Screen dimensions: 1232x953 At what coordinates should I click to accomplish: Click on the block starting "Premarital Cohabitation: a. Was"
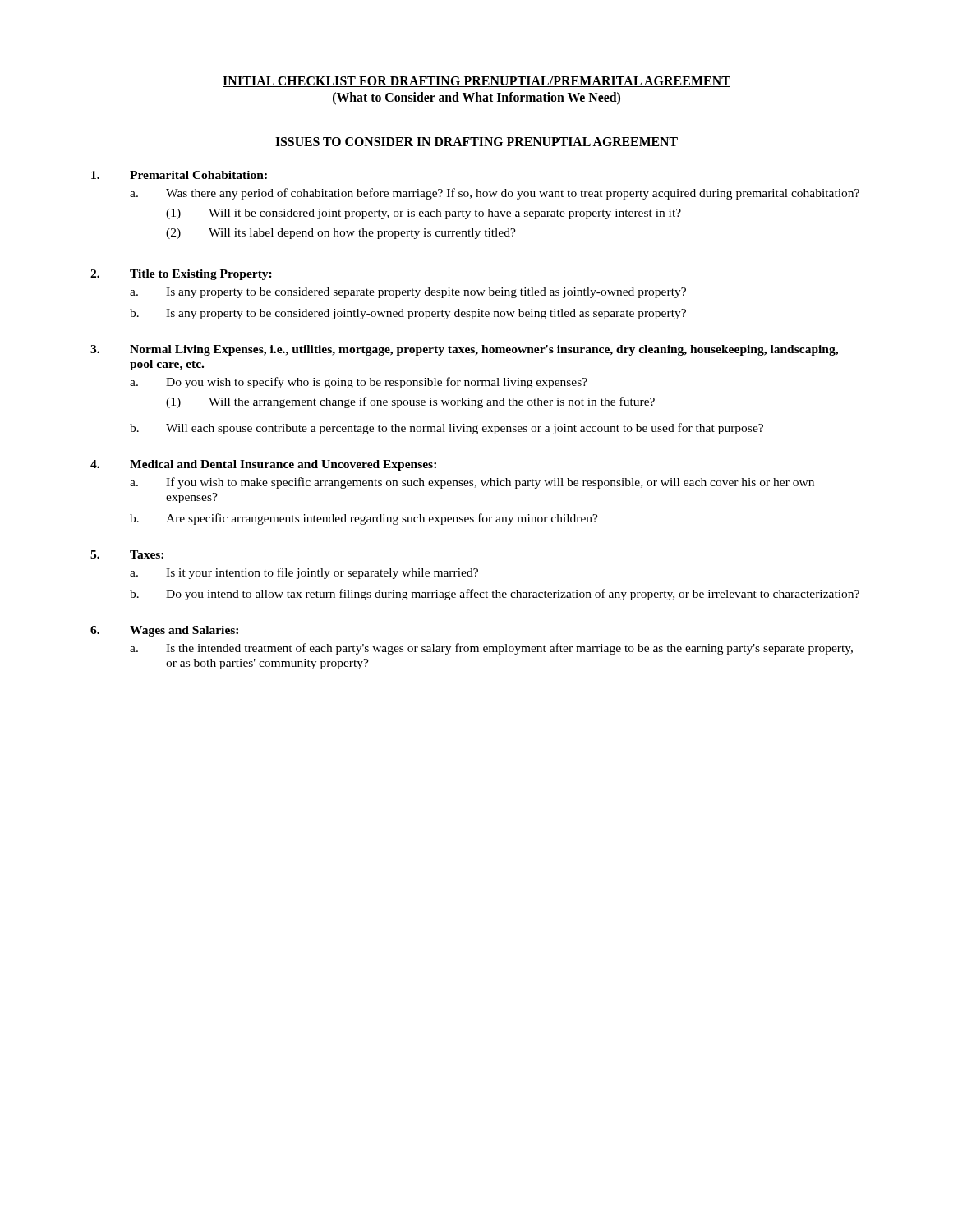(476, 209)
